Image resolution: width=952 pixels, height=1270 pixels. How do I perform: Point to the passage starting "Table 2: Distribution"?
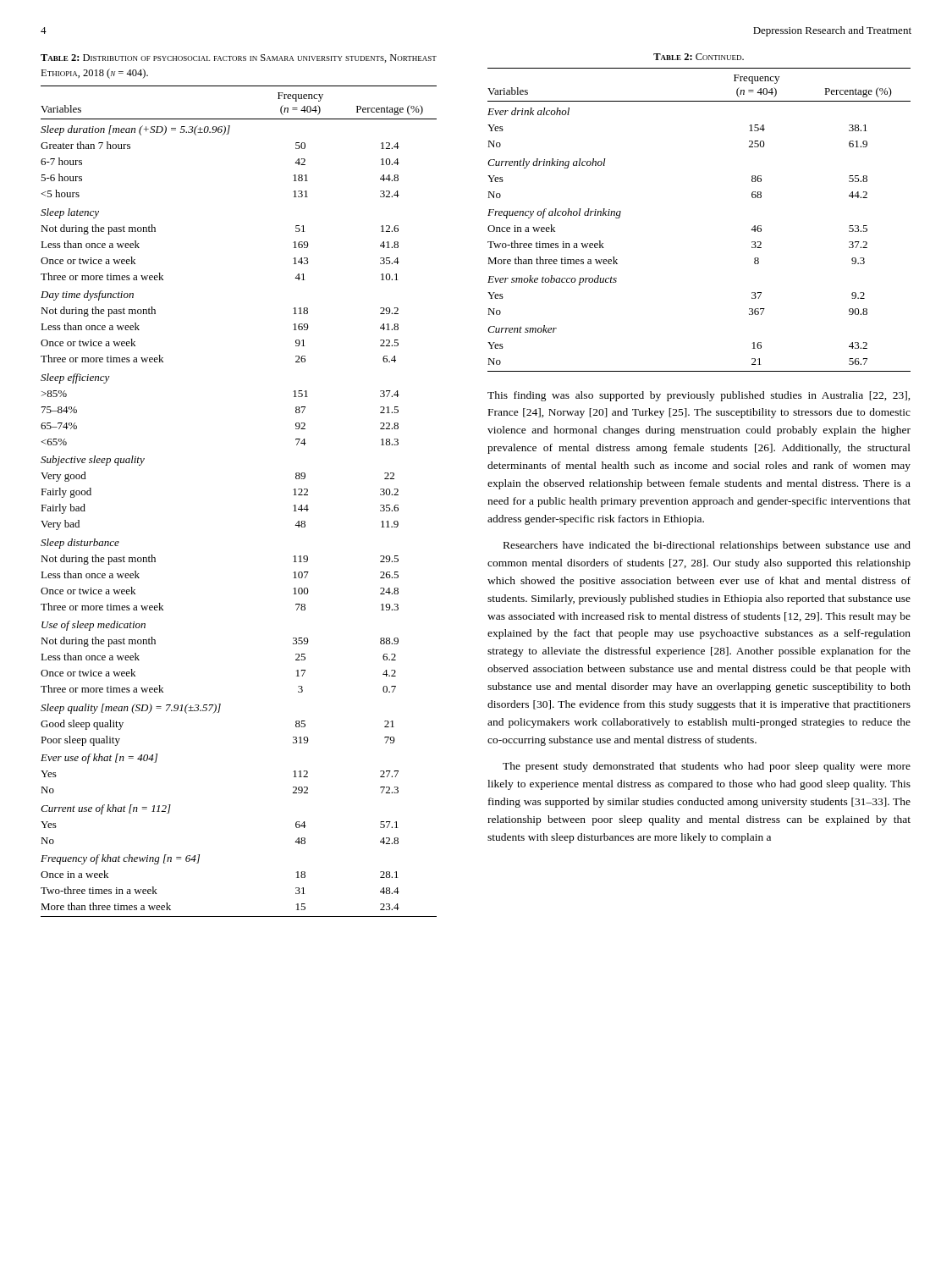pyautogui.click(x=239, y=65)
